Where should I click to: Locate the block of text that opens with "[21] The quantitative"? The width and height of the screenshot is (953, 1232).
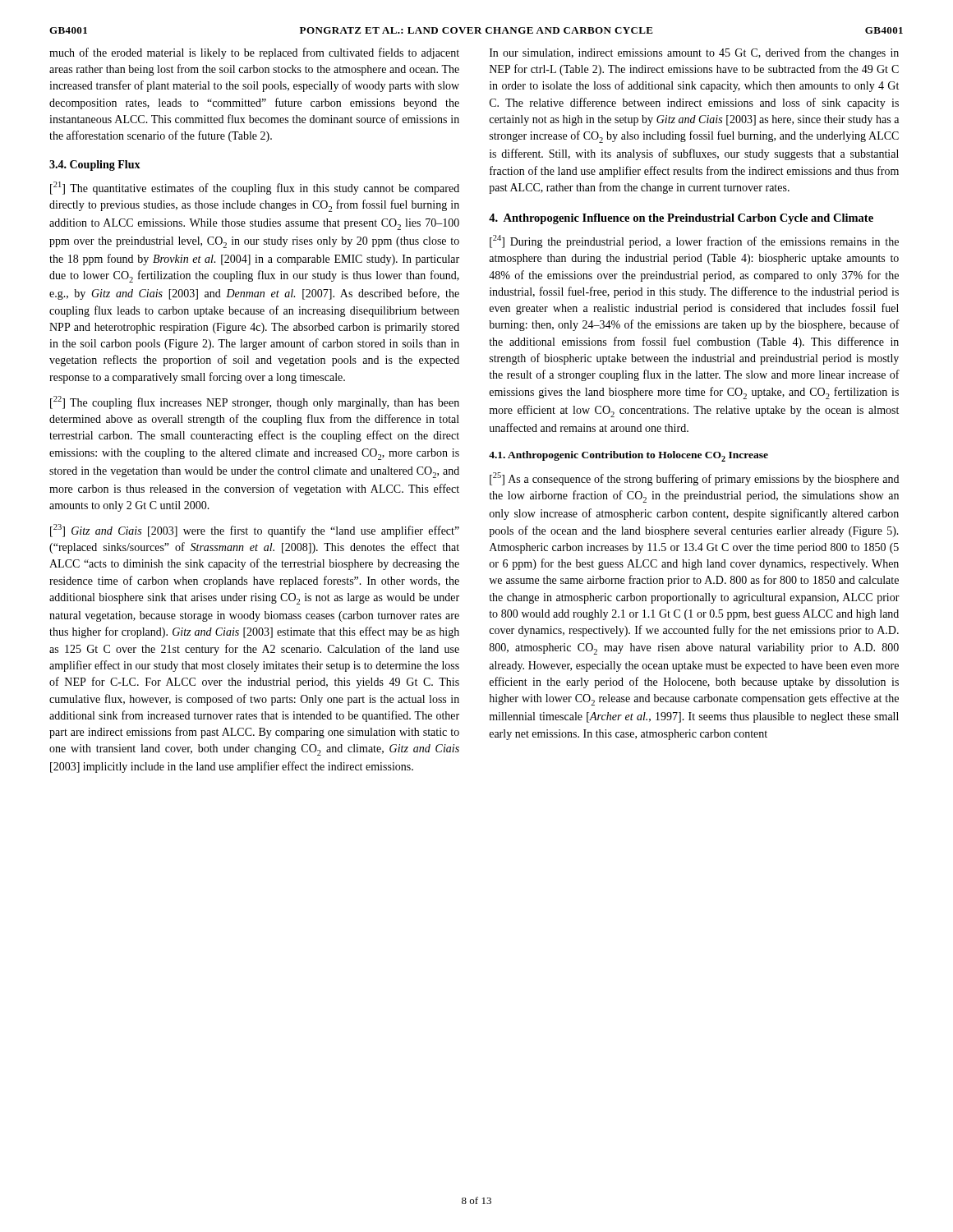(x=254, y=282)
